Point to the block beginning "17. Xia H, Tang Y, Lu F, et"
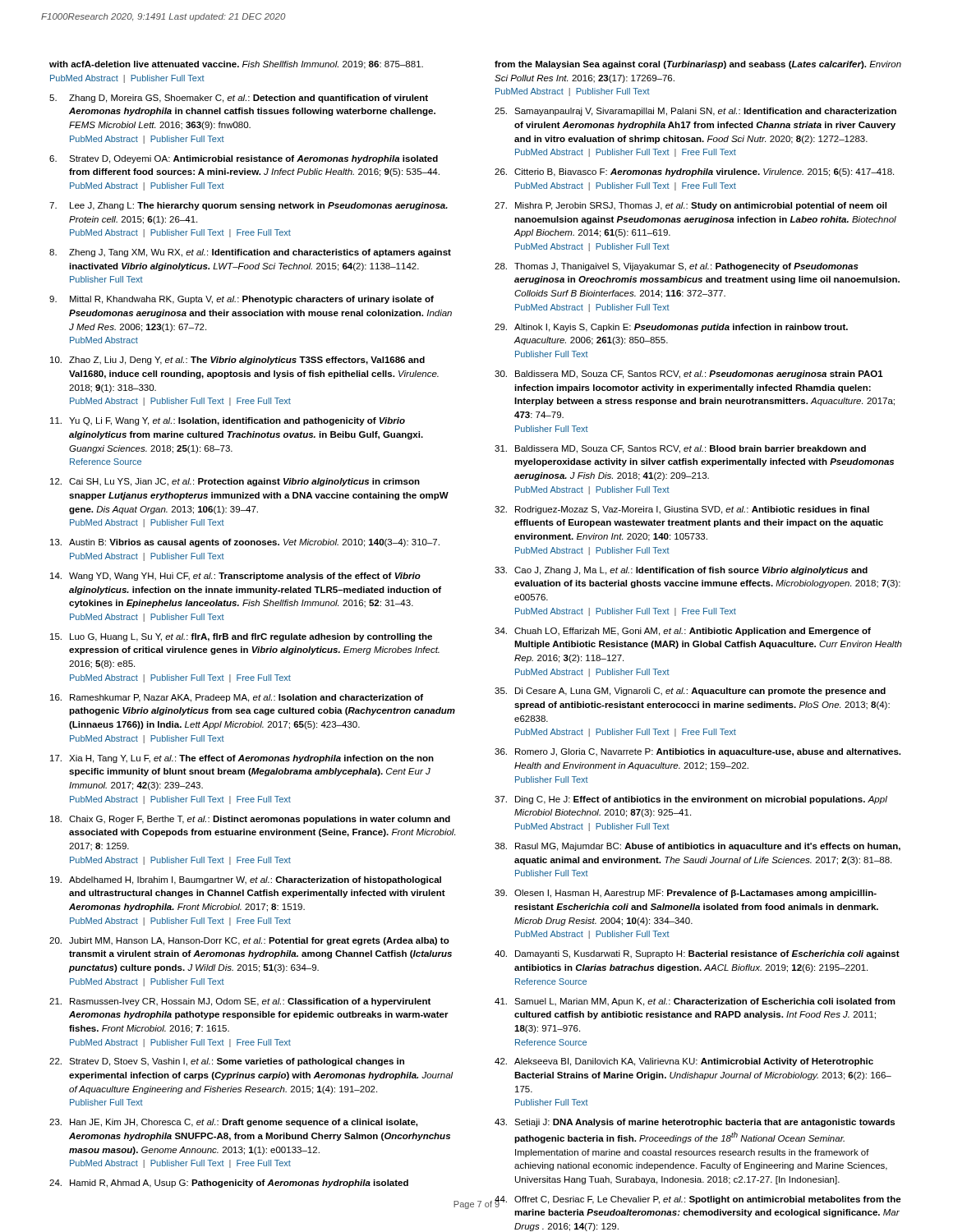The image size is (953, 1232). click(254, 779)
